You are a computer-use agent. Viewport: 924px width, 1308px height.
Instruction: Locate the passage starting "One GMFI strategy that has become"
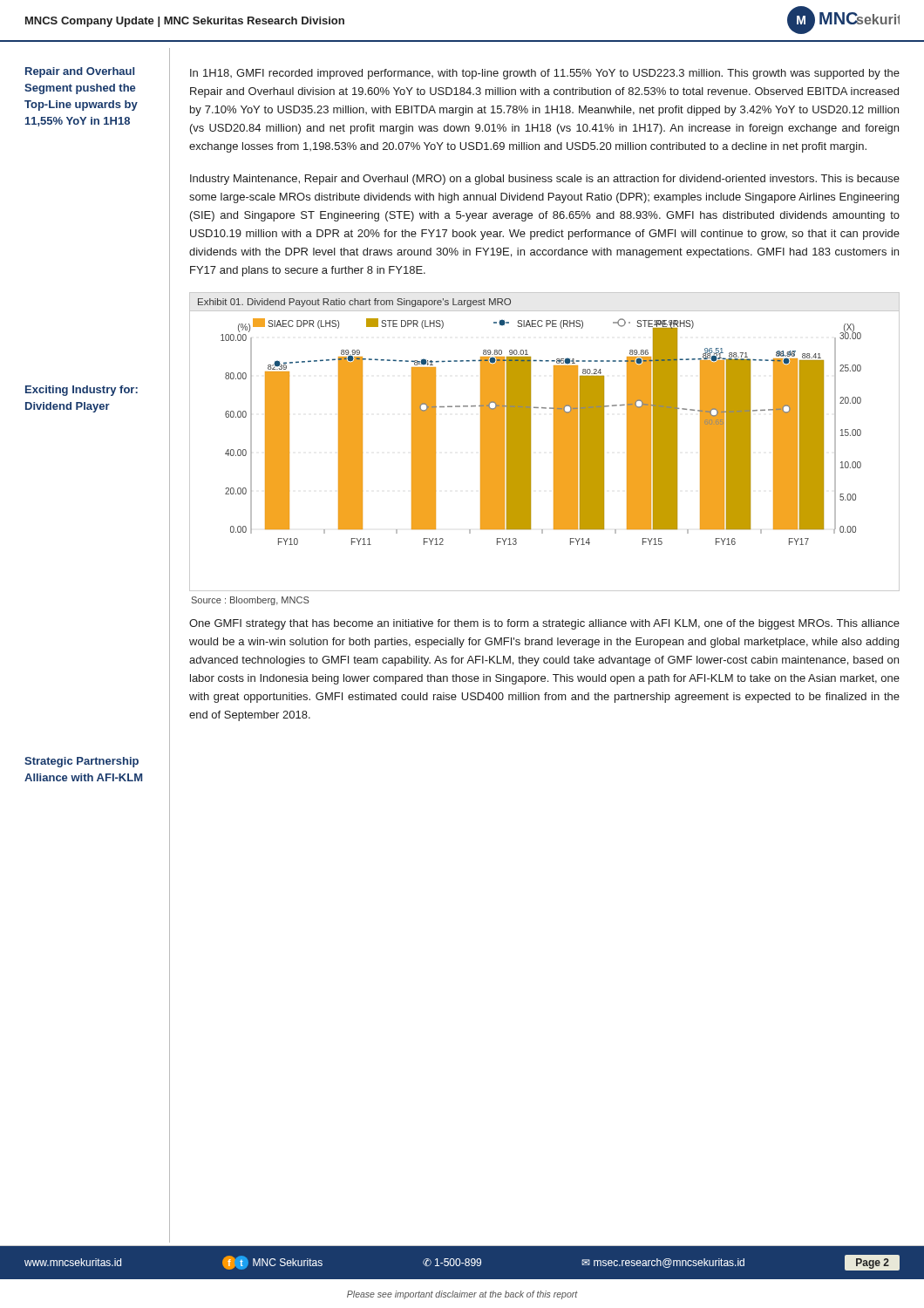coord(544,669)
